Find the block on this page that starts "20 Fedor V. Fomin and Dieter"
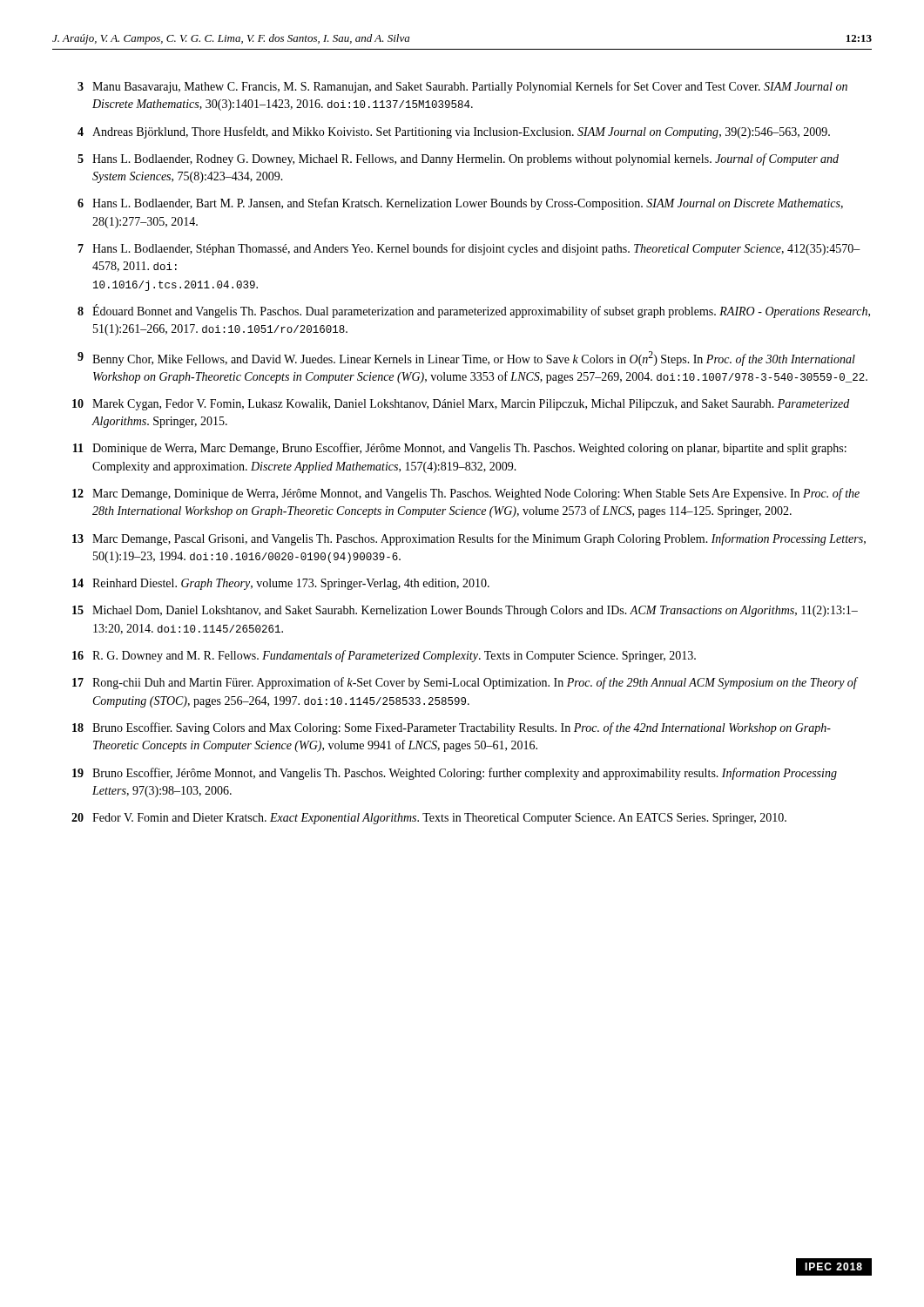The image size is (924, 1307). pyautogui.click(x=462, y=818)
